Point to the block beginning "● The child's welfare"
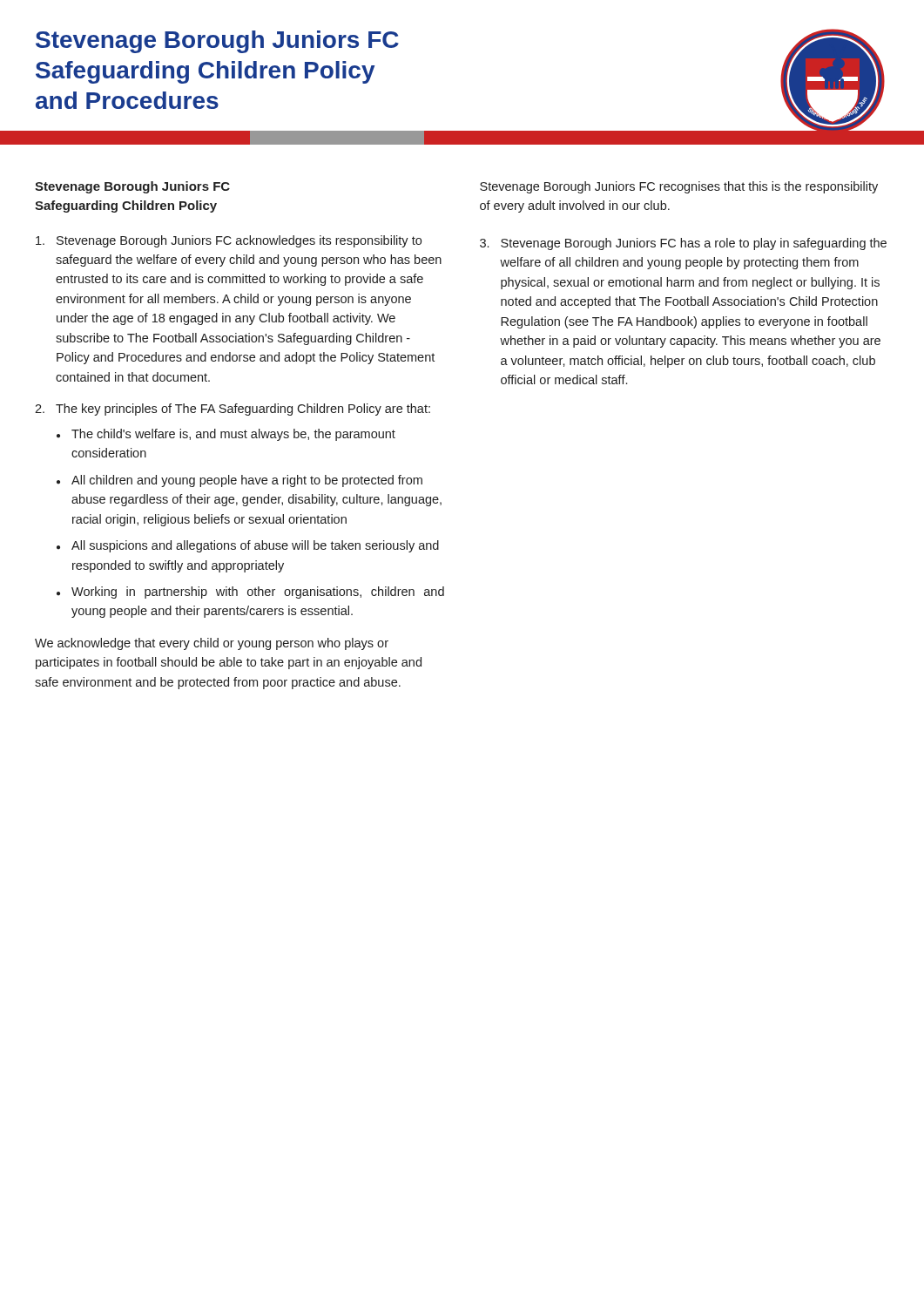924x1307 pixels. coord(250,444)
